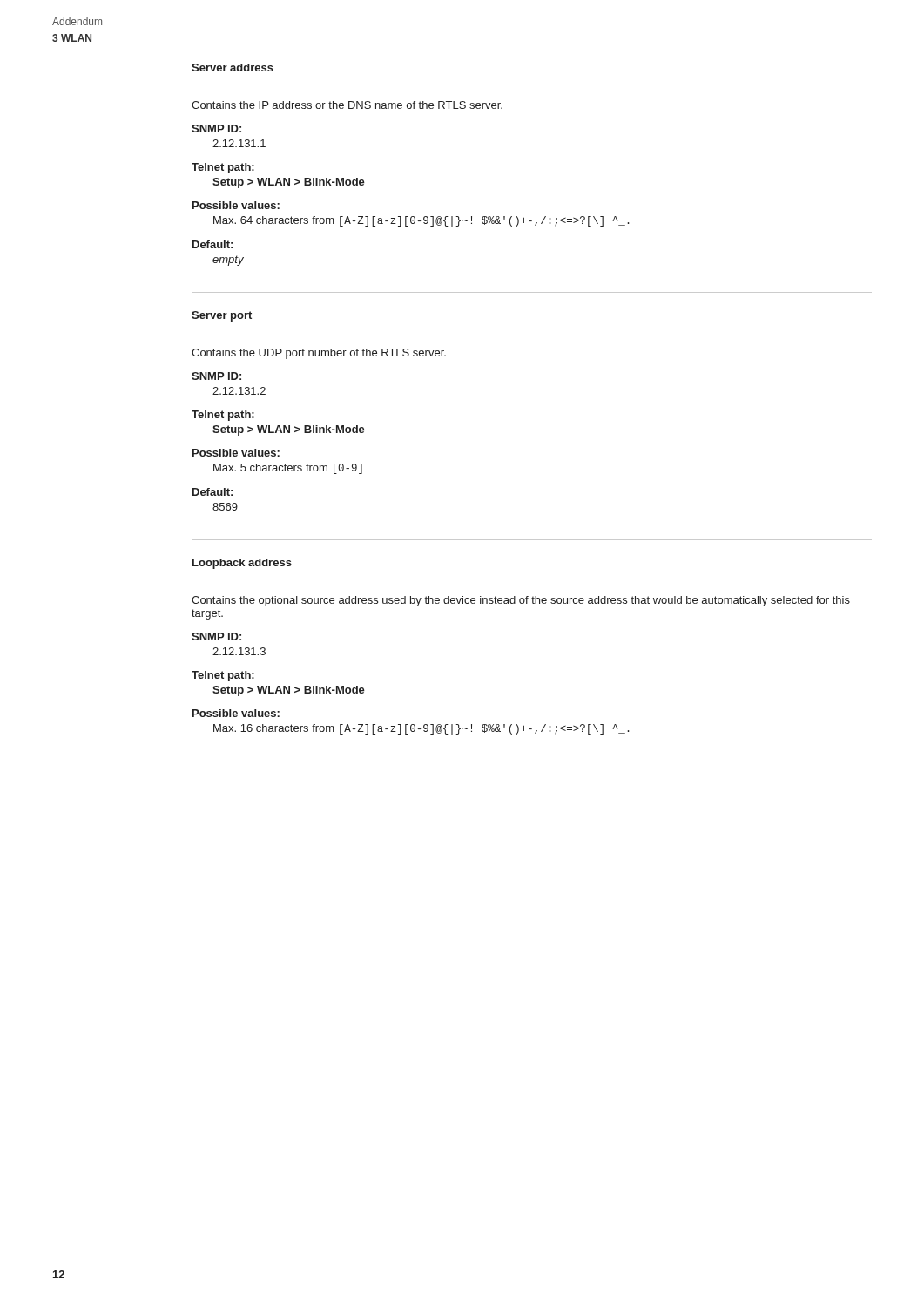The height and width of the screenshot is (1307, 924).
Task: Select the region starting "SNMP ID: 2.12.131.2"
Action: tap(216, 376)
